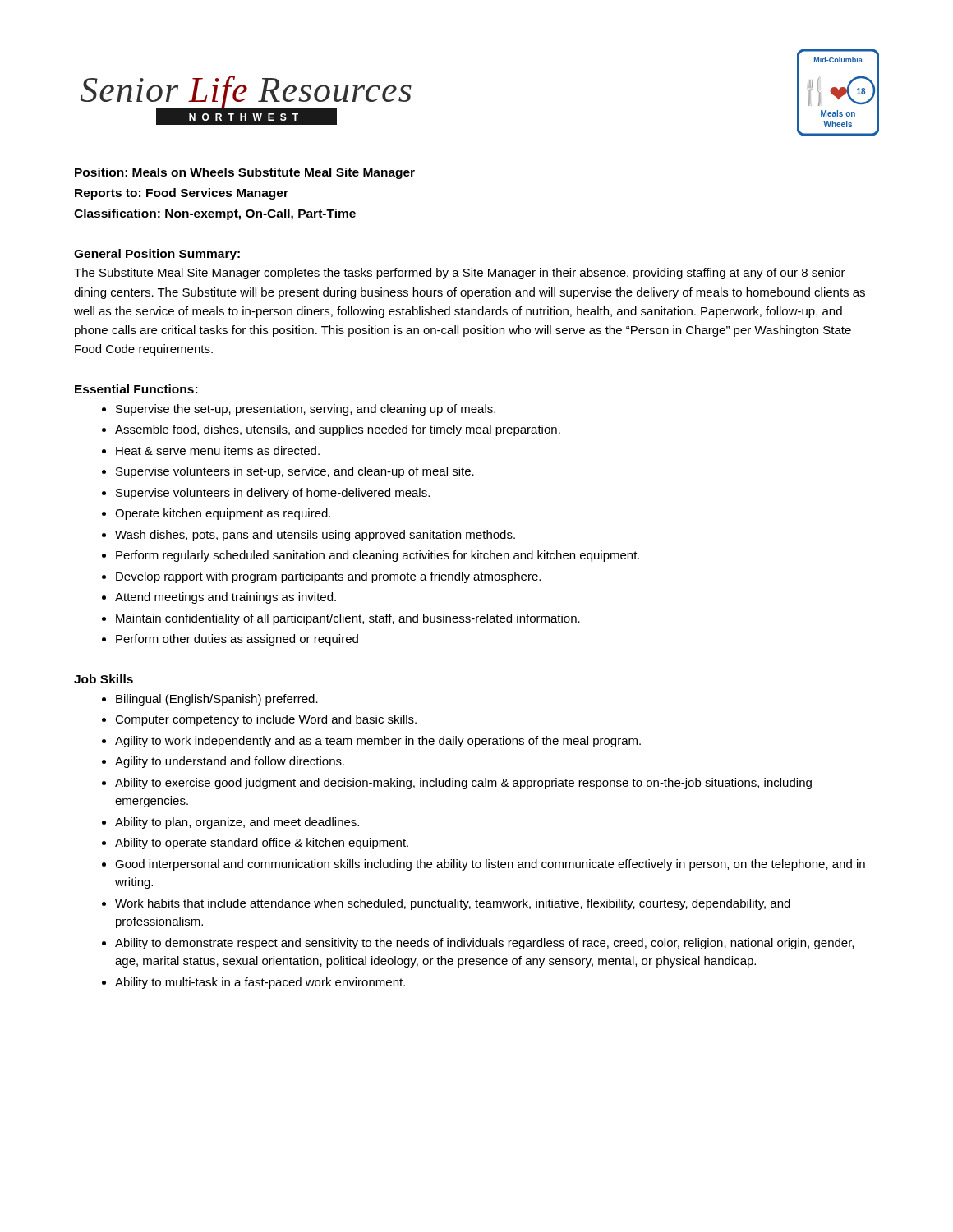Viewport: 953px width, 1232px height.
Task: Where does it say "Essential Functions:"?
Action: (x=136, y=389)
